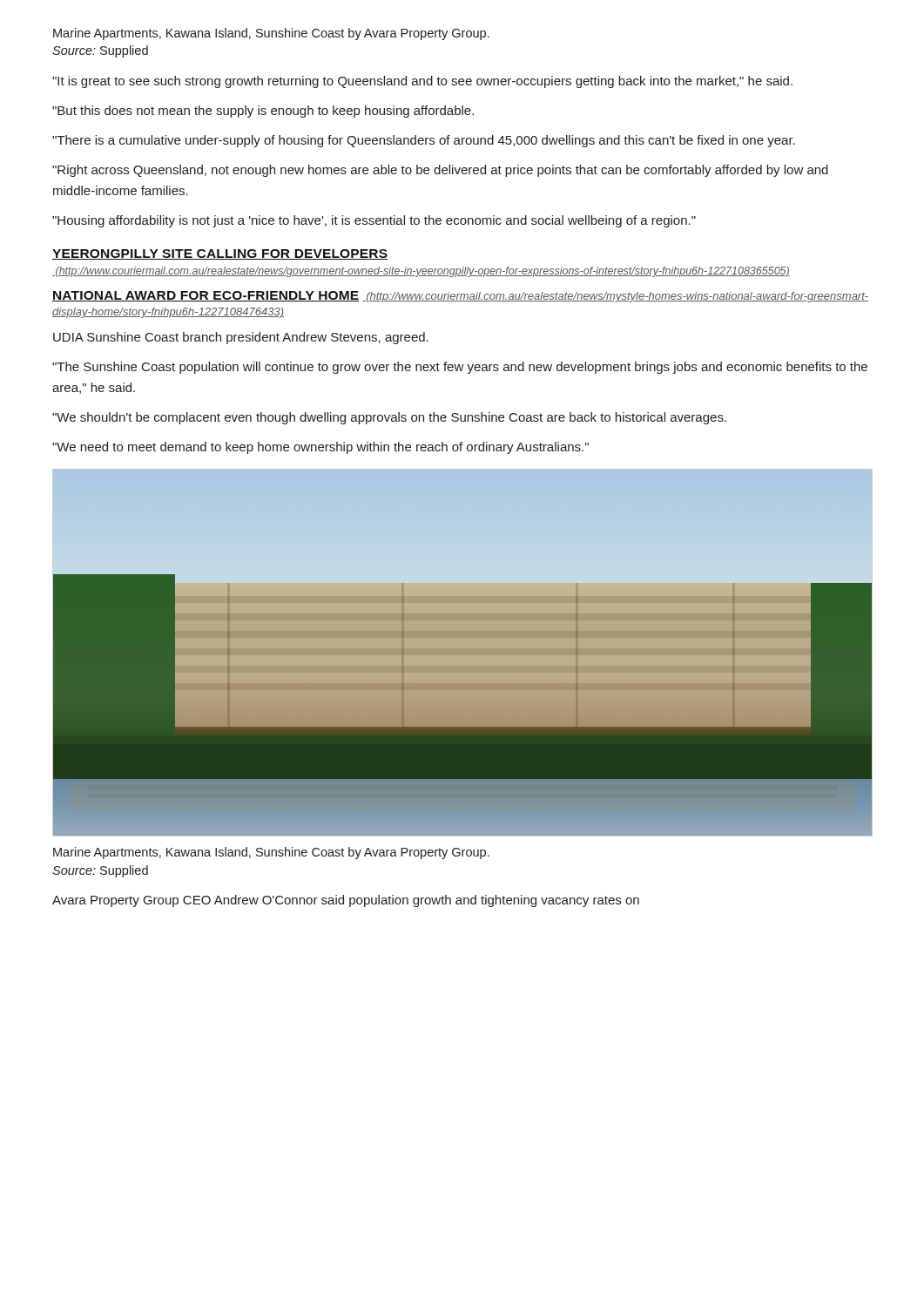Locate the passage starting "NATIONAL AWARD FOR ECO-FRIENDLY HOME"
This screenshot has height=1307, width=924.
pyautogui.click(x=206, y=295)
